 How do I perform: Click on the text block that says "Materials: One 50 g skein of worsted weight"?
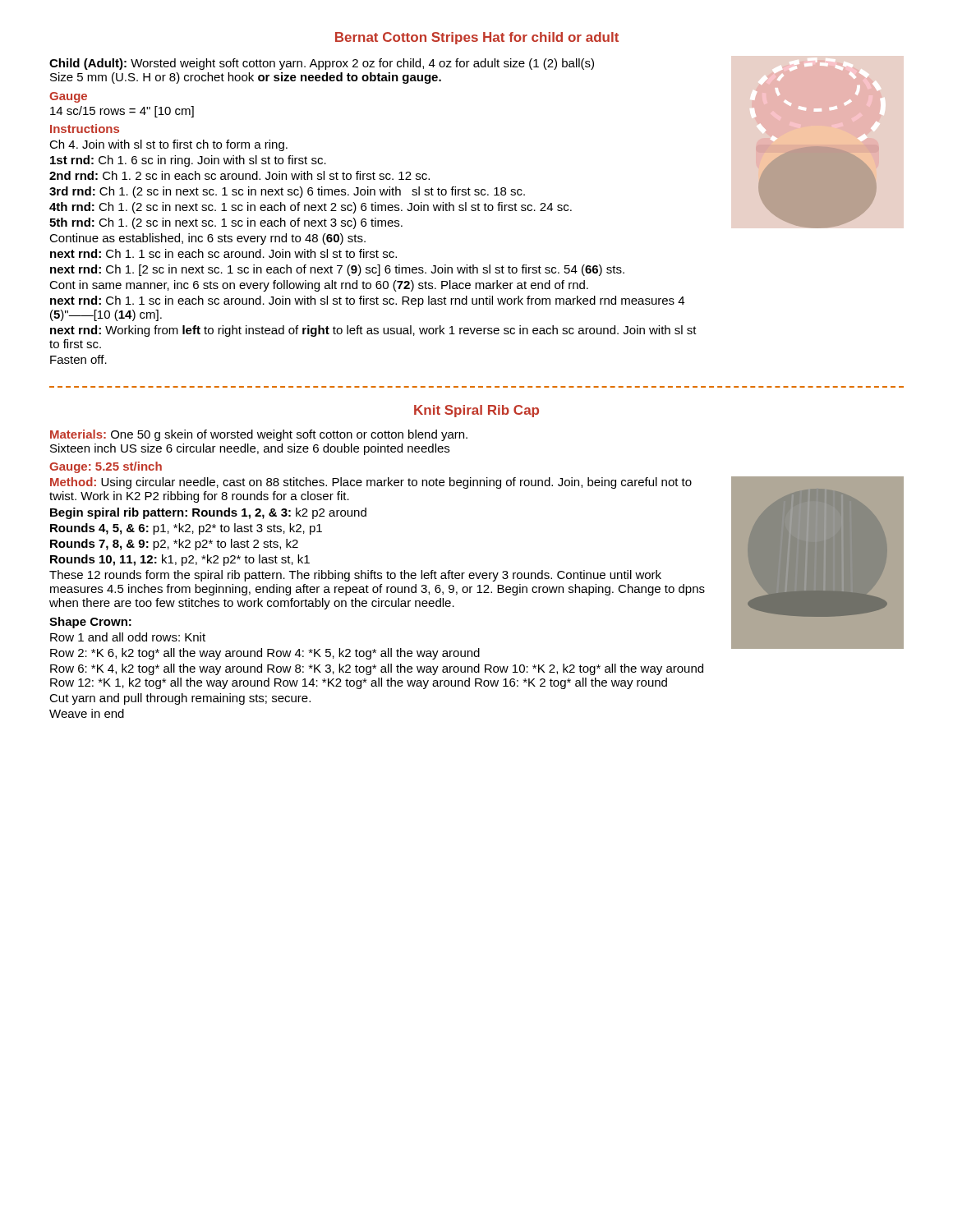[259, 441]
